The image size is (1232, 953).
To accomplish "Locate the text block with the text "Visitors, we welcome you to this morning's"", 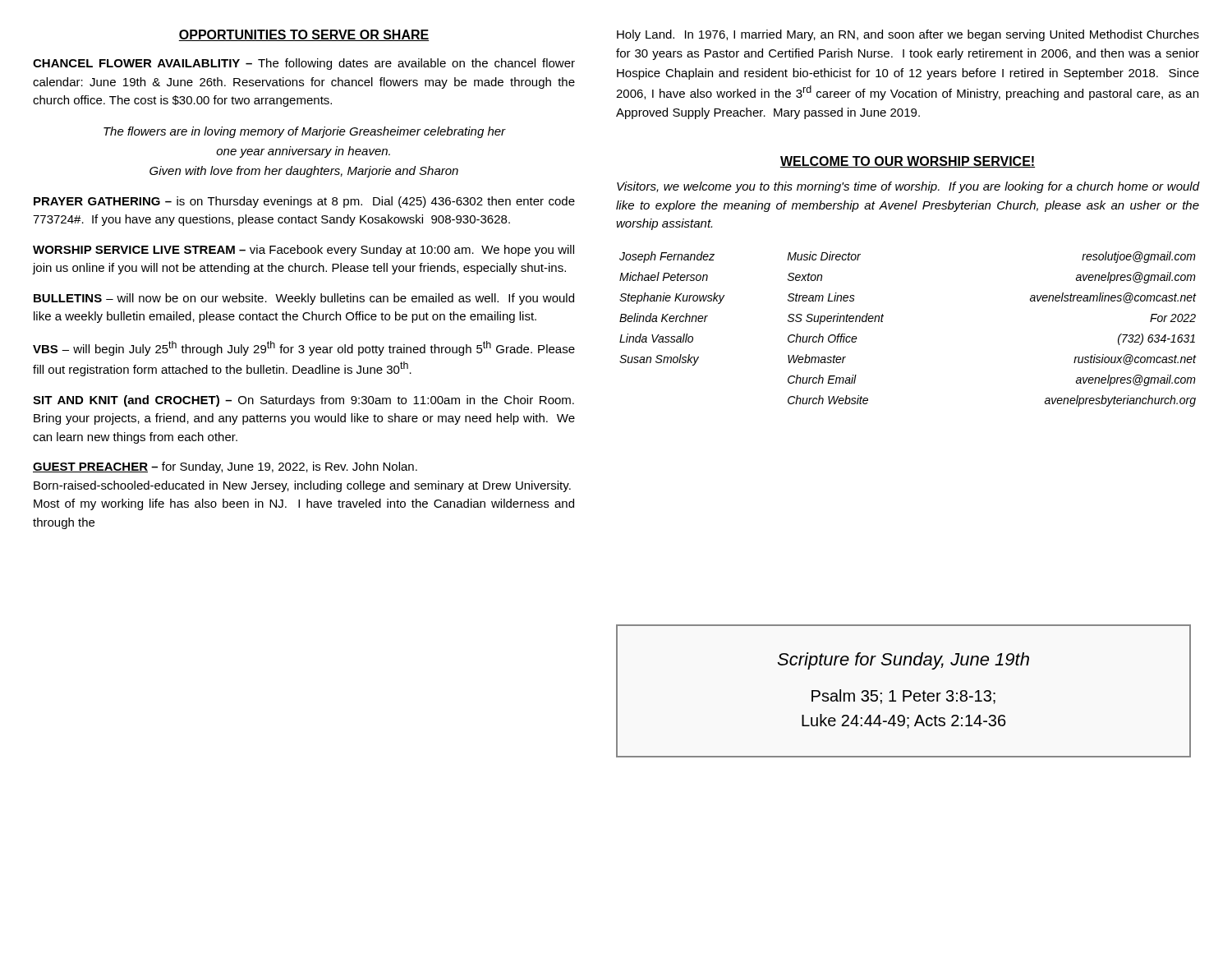I will tap(908, 205).
